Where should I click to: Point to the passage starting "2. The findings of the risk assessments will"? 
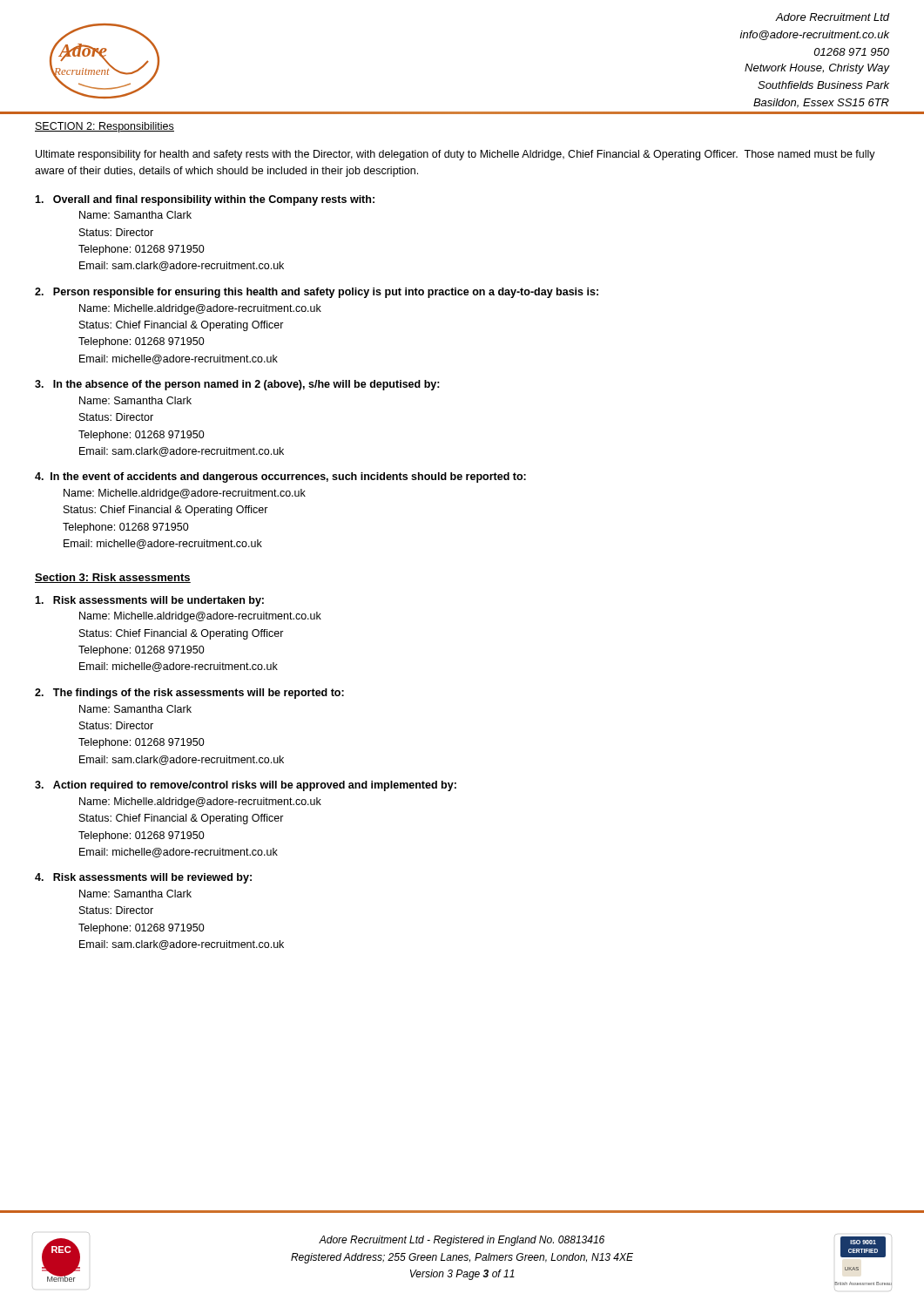click(189, 694)
